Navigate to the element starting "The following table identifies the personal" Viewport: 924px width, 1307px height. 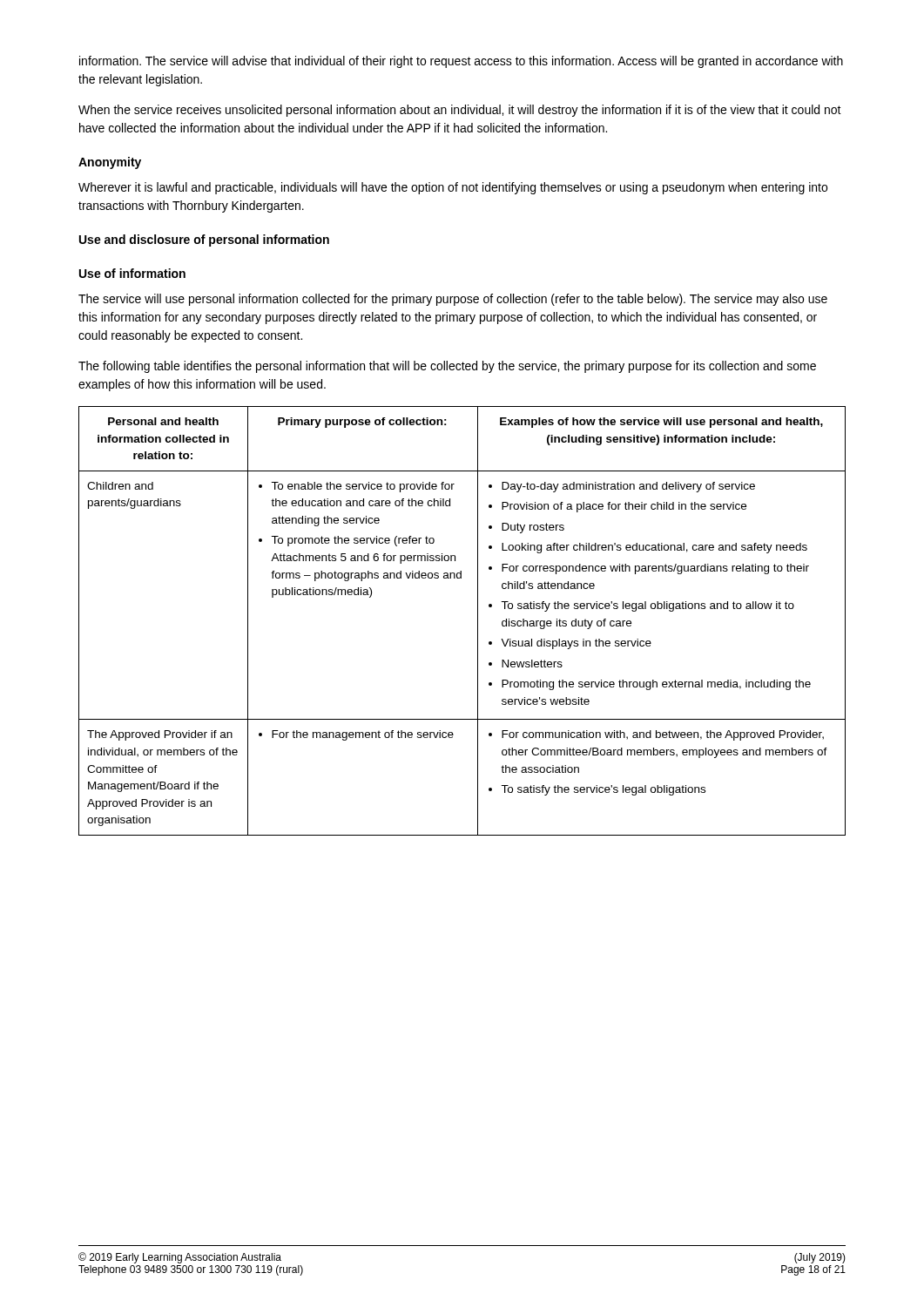coord(447,375)
